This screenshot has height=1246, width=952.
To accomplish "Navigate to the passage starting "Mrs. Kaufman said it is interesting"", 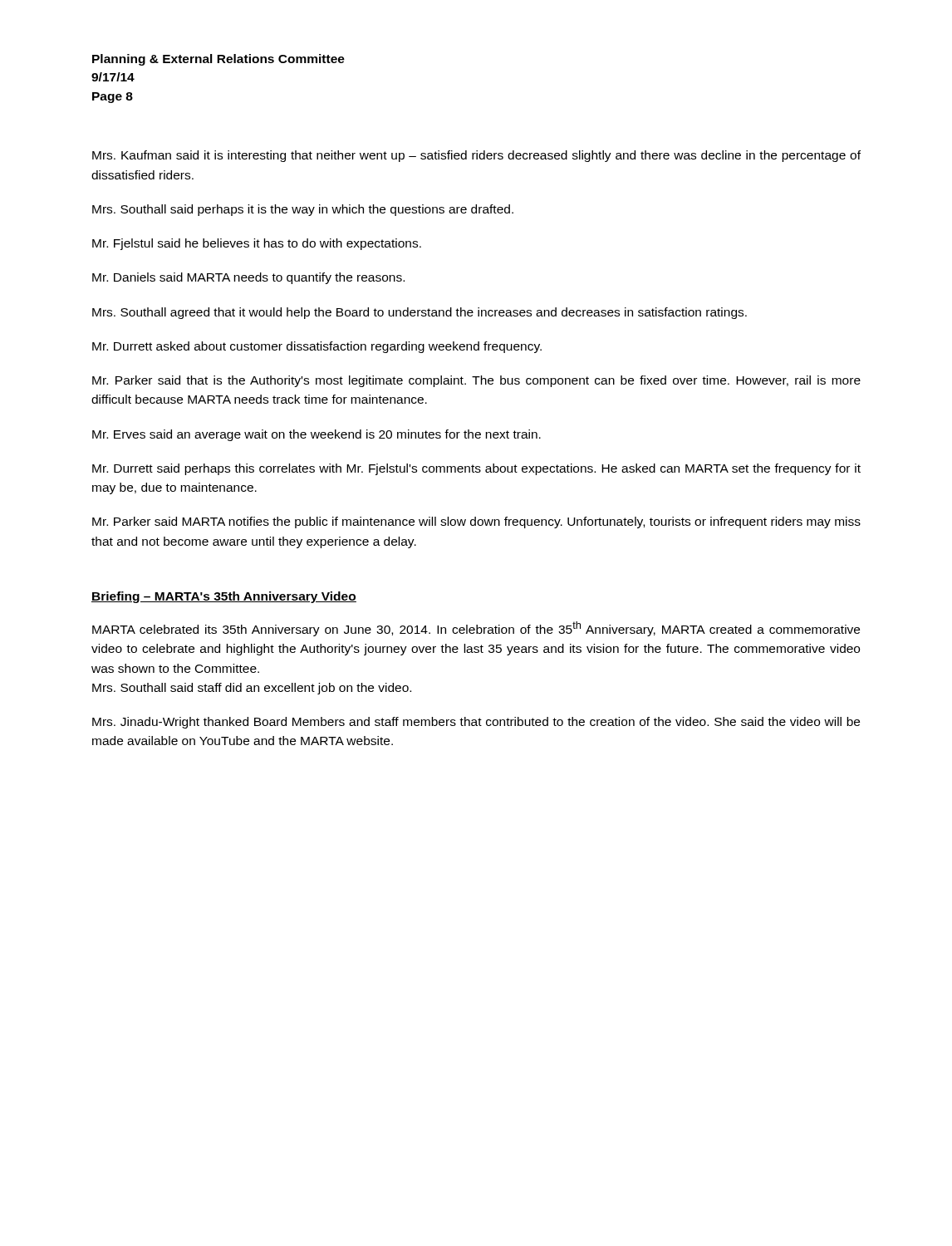I will (x=476, y=165).
